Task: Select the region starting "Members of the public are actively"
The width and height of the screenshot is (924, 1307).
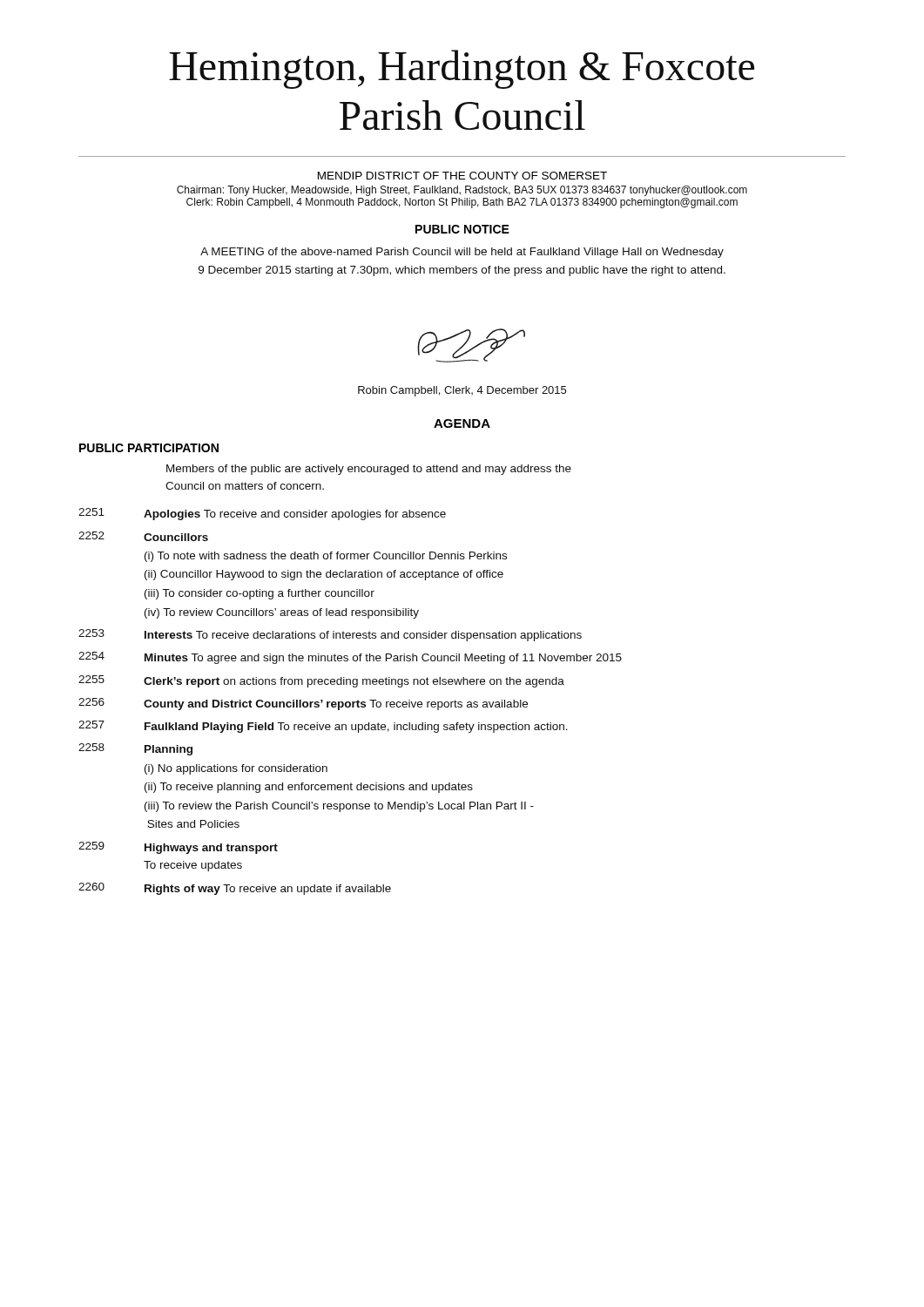Action: coord(368,477)
